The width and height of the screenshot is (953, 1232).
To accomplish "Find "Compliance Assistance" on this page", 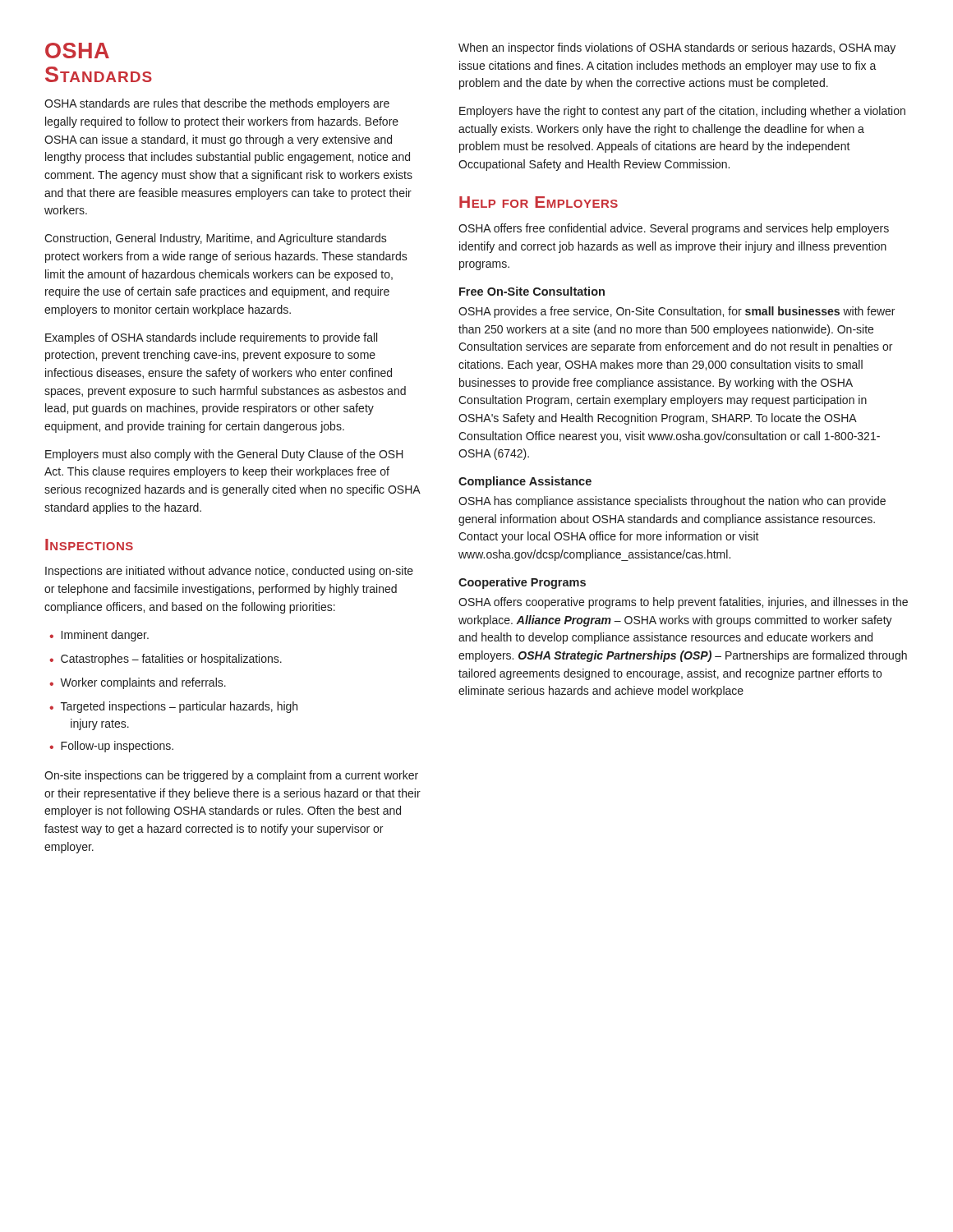I will click(525, 481).
